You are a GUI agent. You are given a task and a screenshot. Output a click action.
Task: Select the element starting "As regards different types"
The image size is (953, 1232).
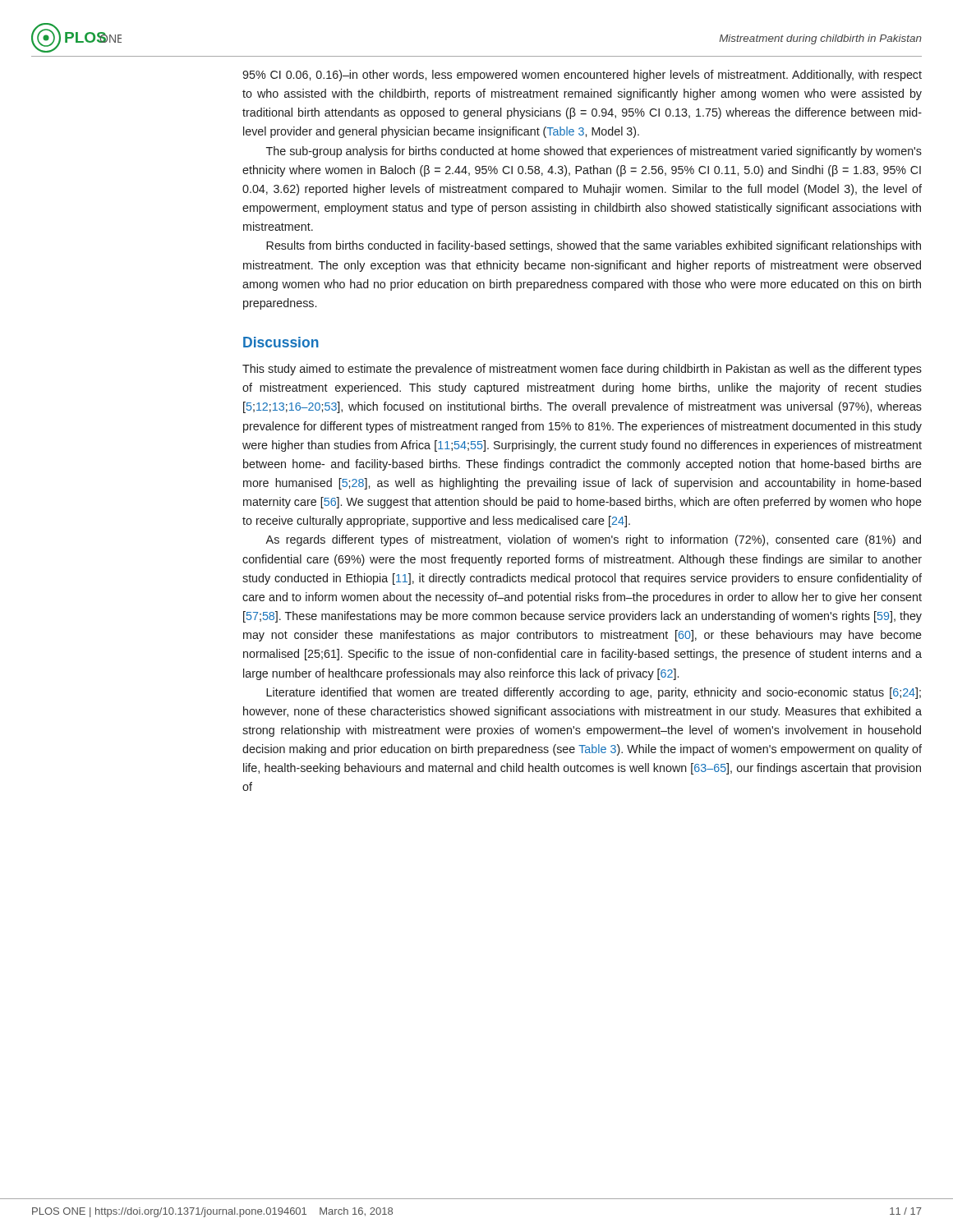[582, 607]
